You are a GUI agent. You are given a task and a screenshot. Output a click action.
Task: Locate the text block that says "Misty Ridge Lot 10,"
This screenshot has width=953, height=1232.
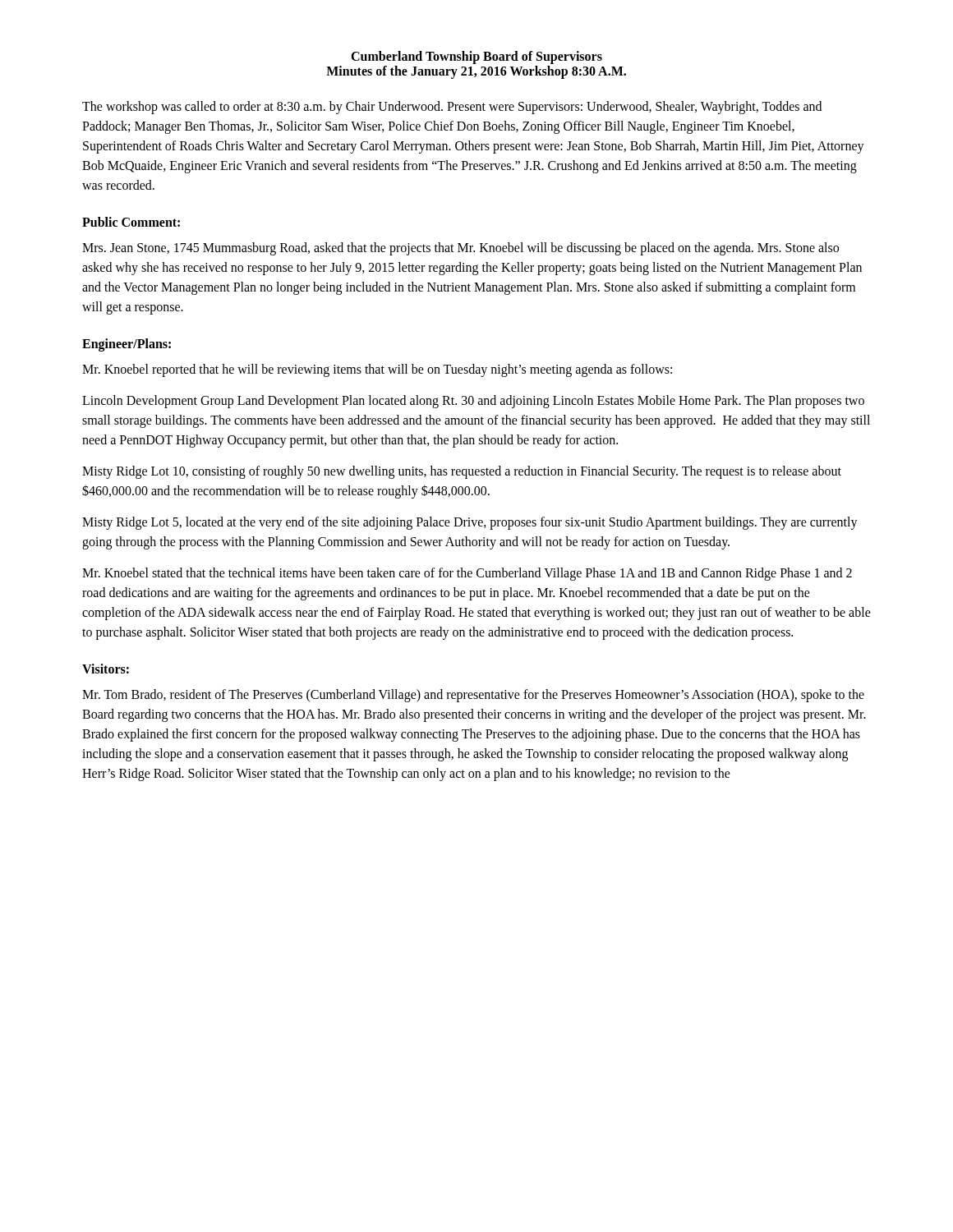[x=462, y=481]
